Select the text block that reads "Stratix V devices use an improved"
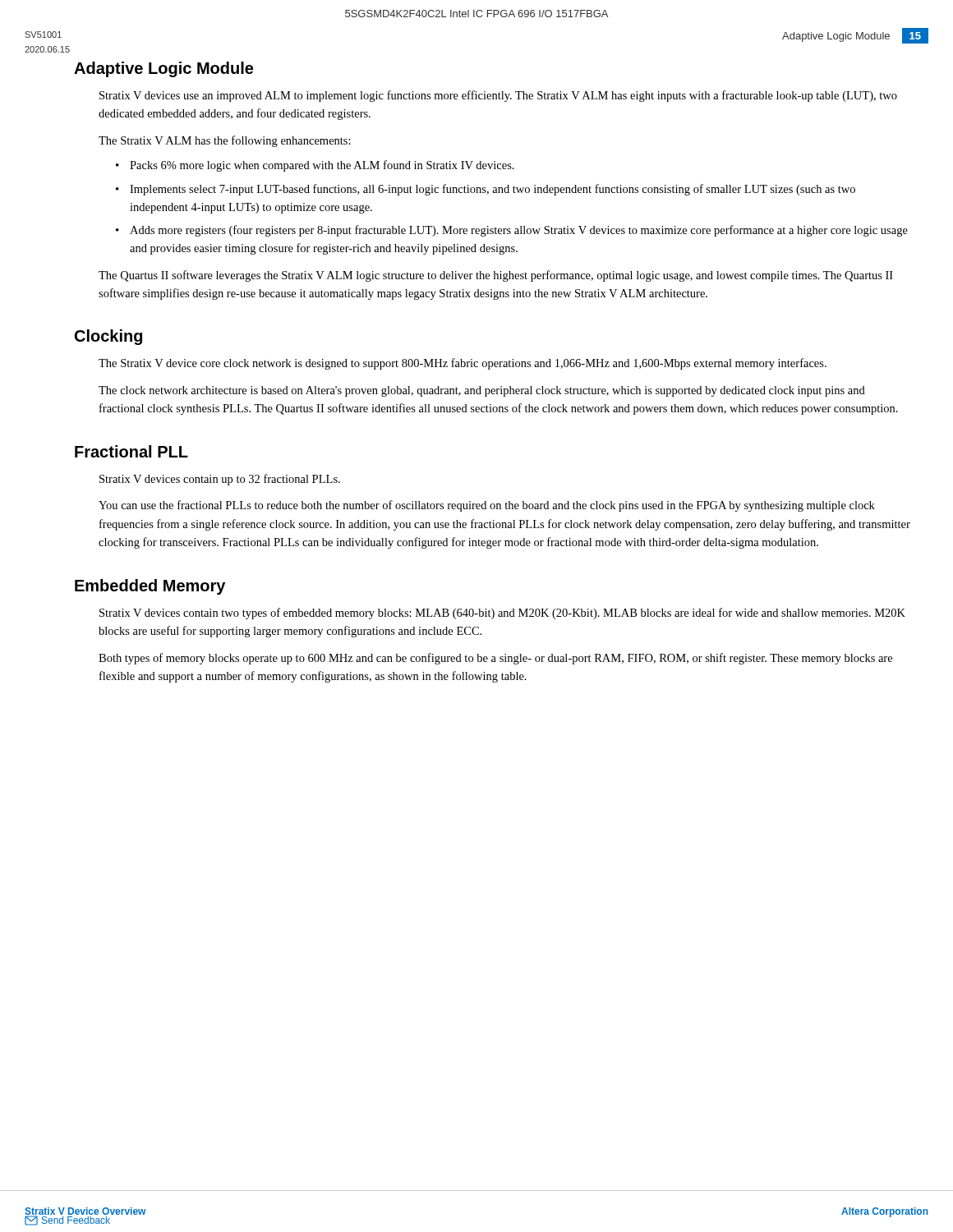953x1232 pixels. 498,104
